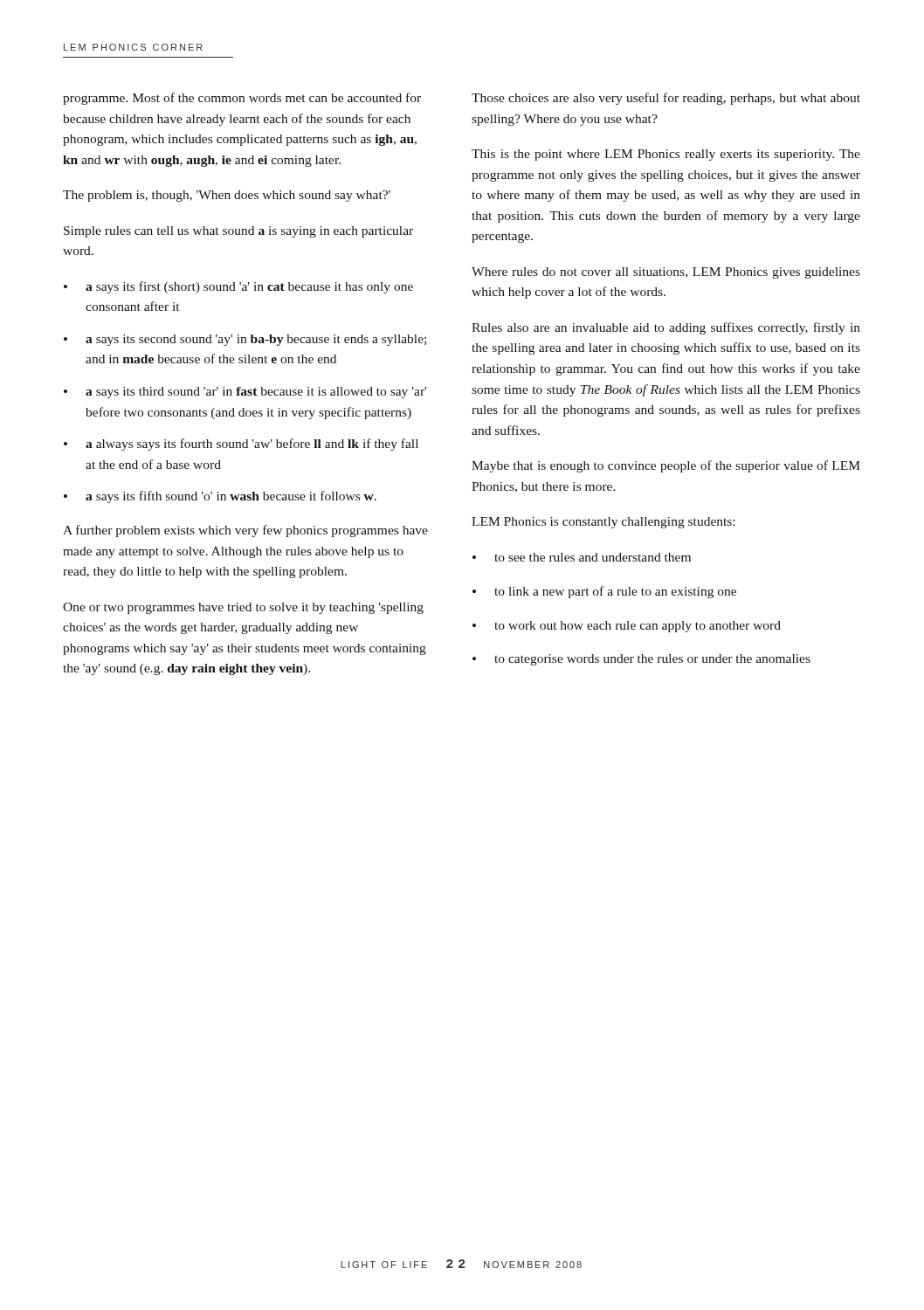Image resolution: width=924 pixels, height=1310 pixels.
Task: Point to the block beginning "• to categorise"
Action: click(x=666, y=660)
